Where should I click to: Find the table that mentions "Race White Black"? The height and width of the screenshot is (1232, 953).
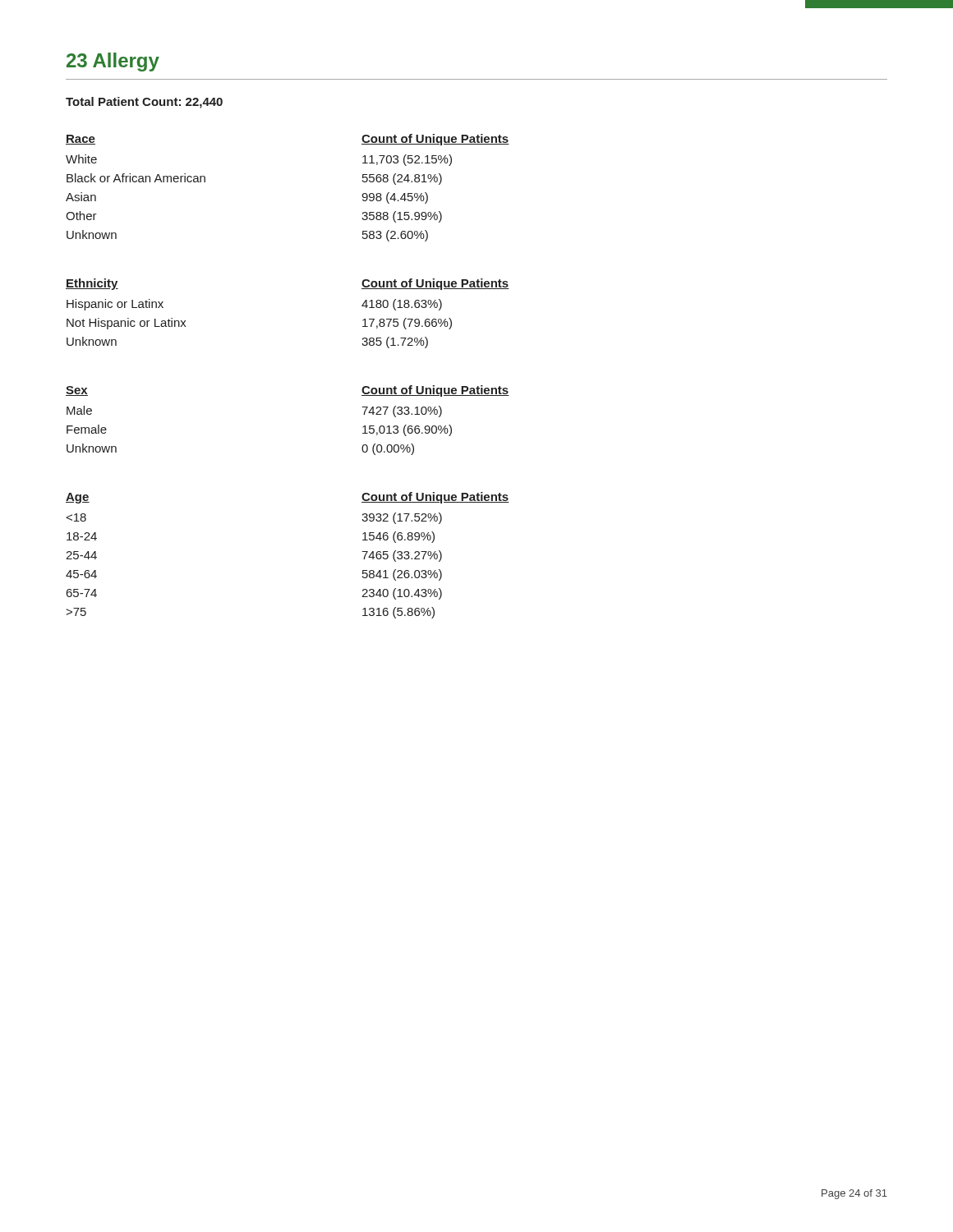[x=476, y=189]
